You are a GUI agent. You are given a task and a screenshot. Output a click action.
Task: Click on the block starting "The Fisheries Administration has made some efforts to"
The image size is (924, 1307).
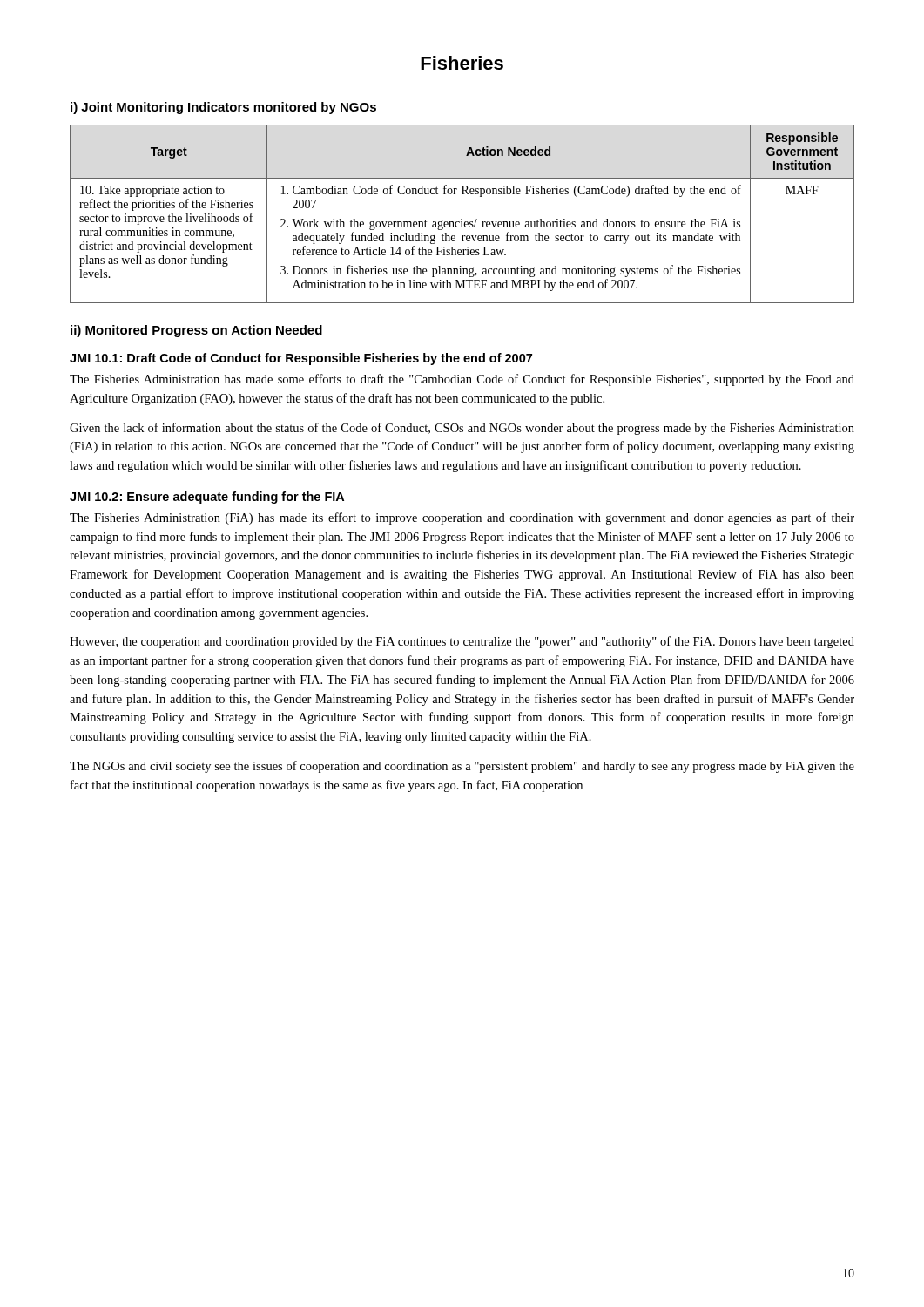click(x=462, y=389)
